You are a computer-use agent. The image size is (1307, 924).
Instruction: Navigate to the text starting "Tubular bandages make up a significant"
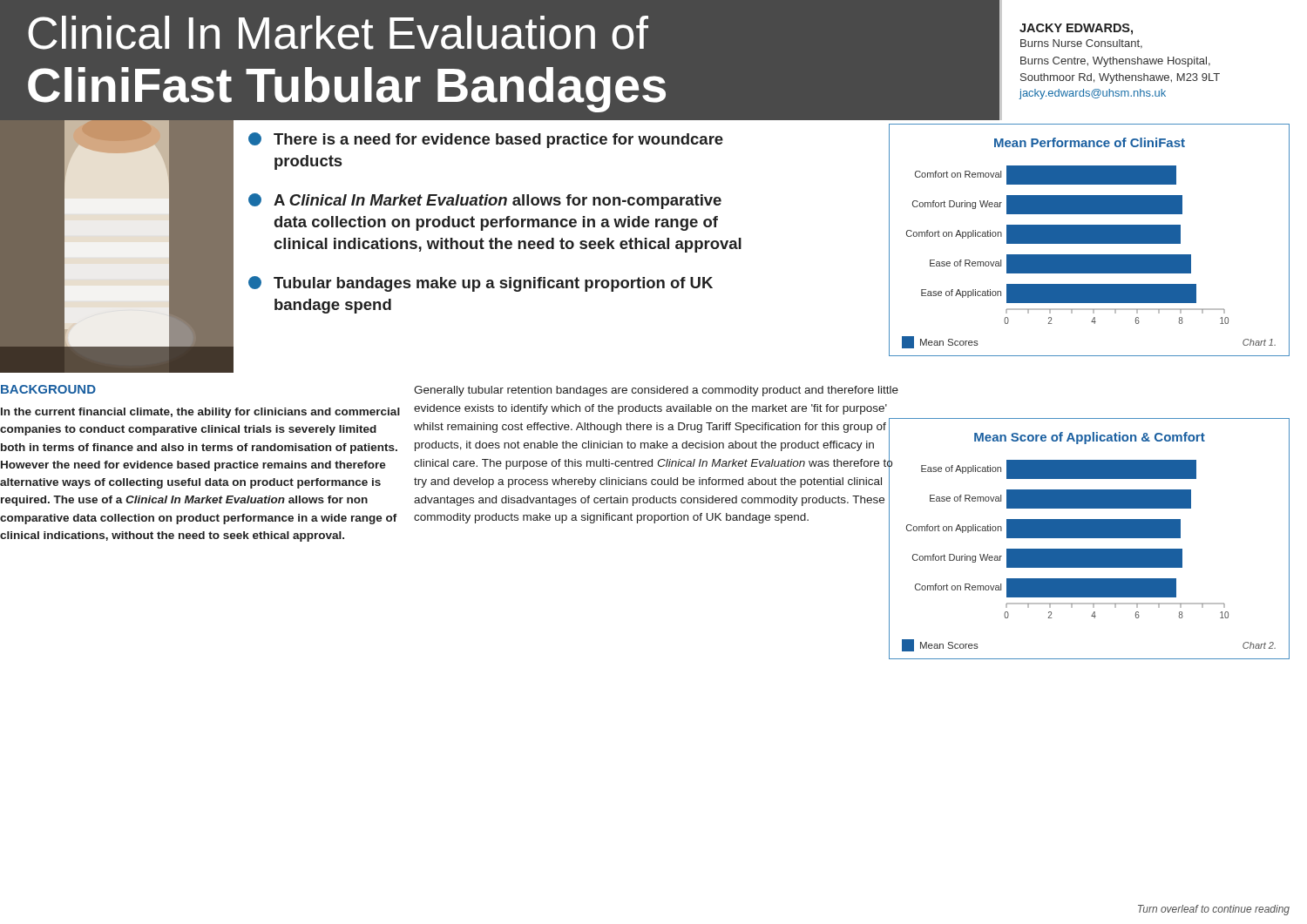501,294
